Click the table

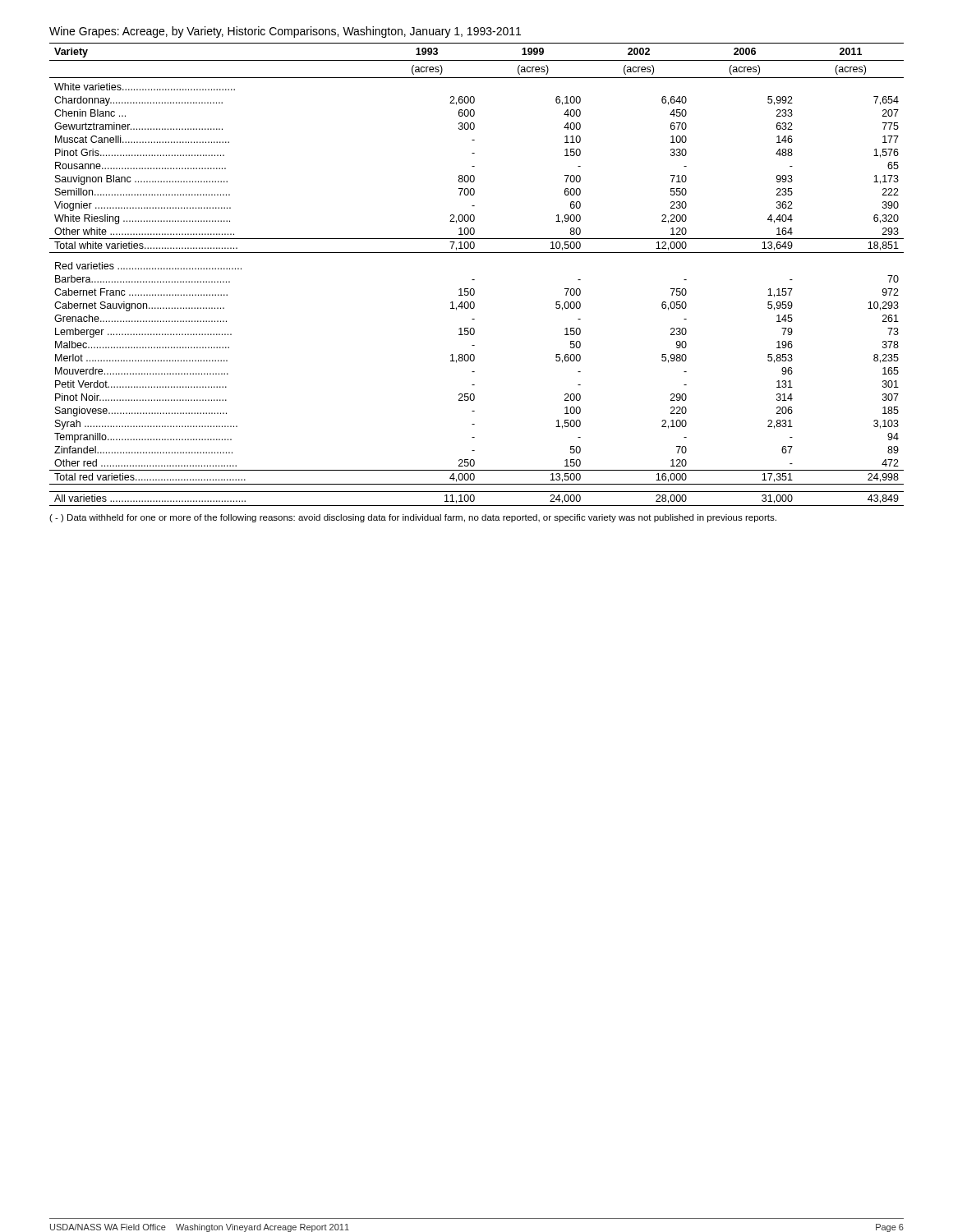(x=476, y=274)
